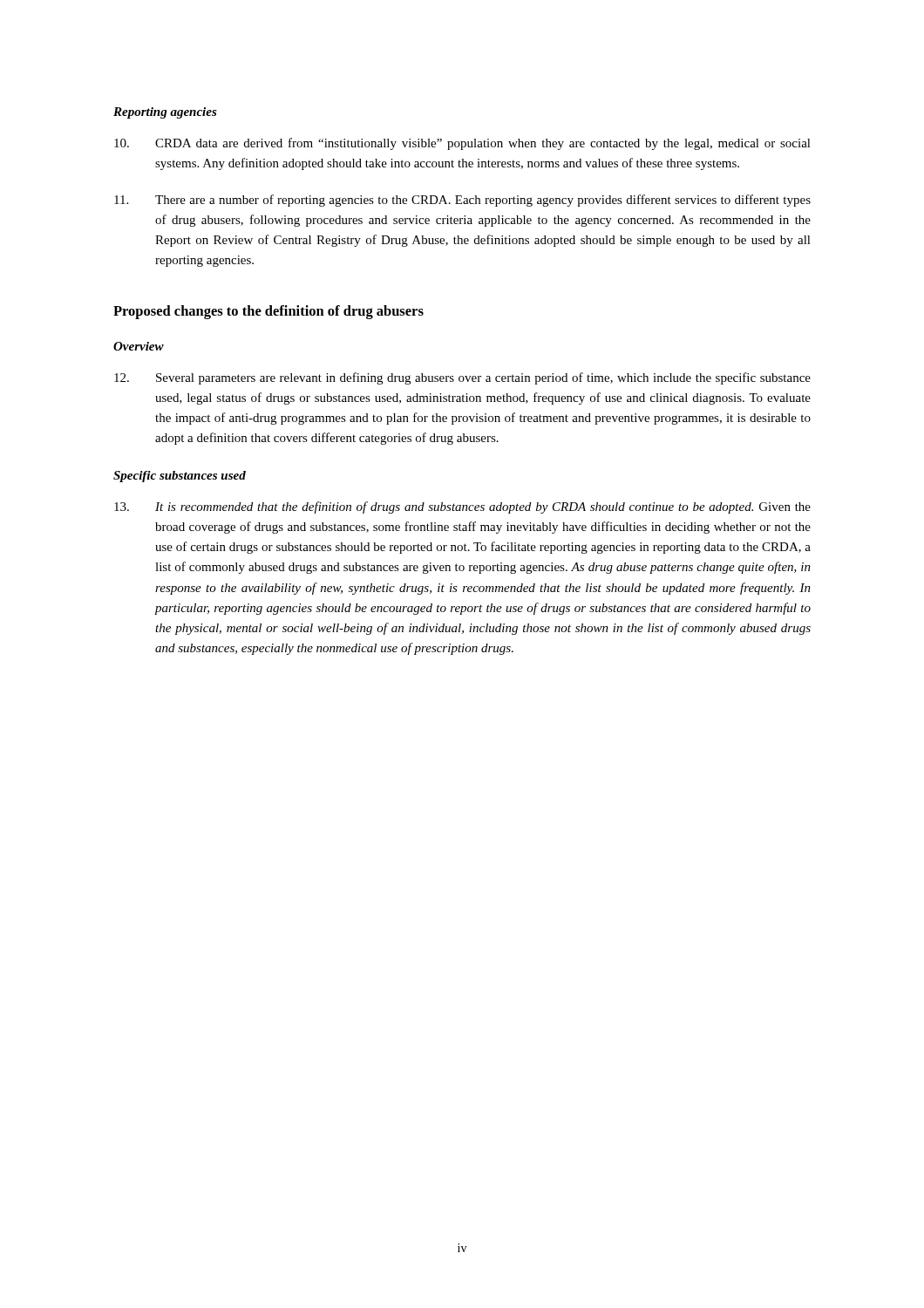Locate the region starting "Specific substances used"

pyautogui.click(x=179, y=475)
